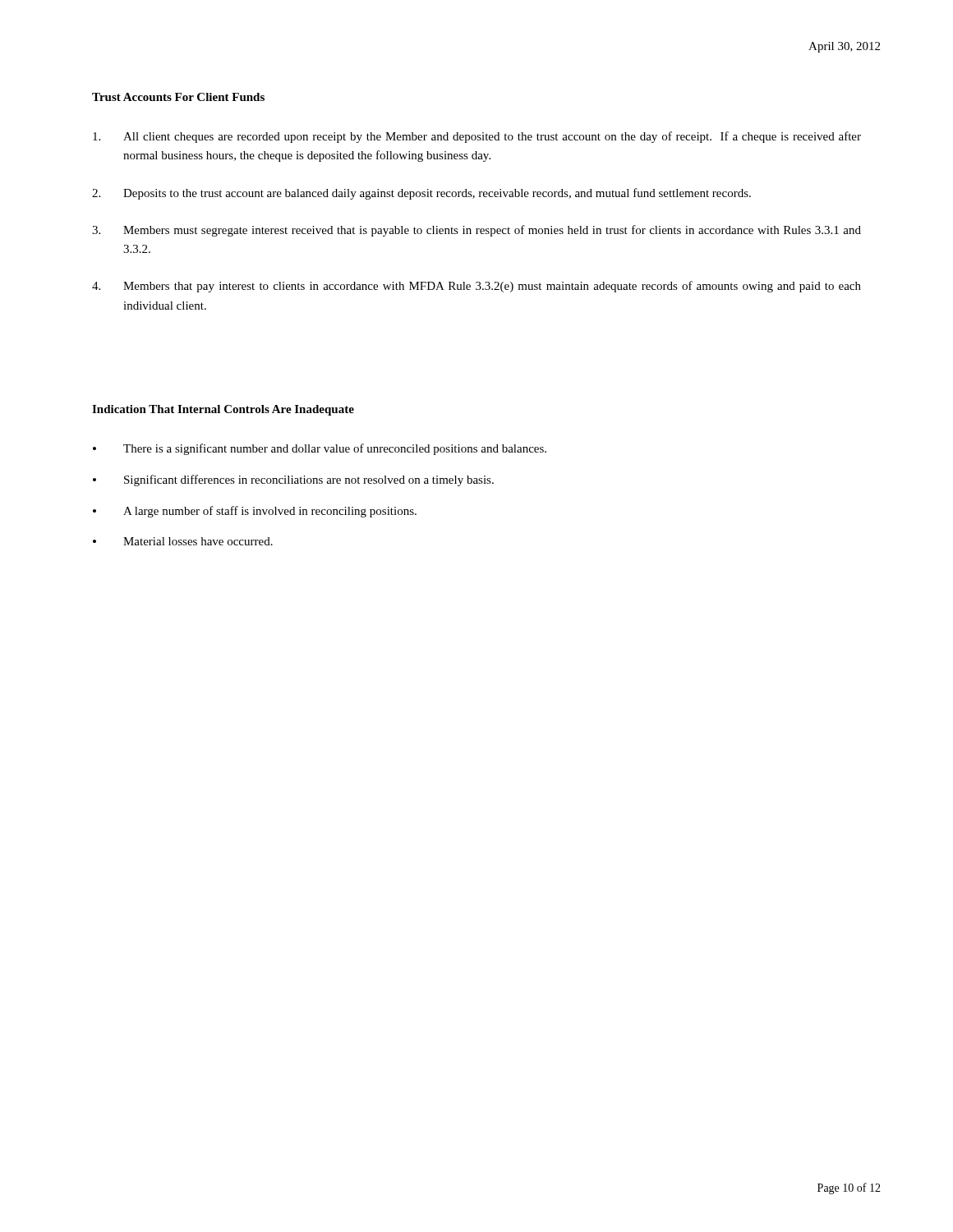Screen dimensions: 1232x953
Task: Click the section header that begins "Trust Accounts For"
Action: tap(178, 97)
